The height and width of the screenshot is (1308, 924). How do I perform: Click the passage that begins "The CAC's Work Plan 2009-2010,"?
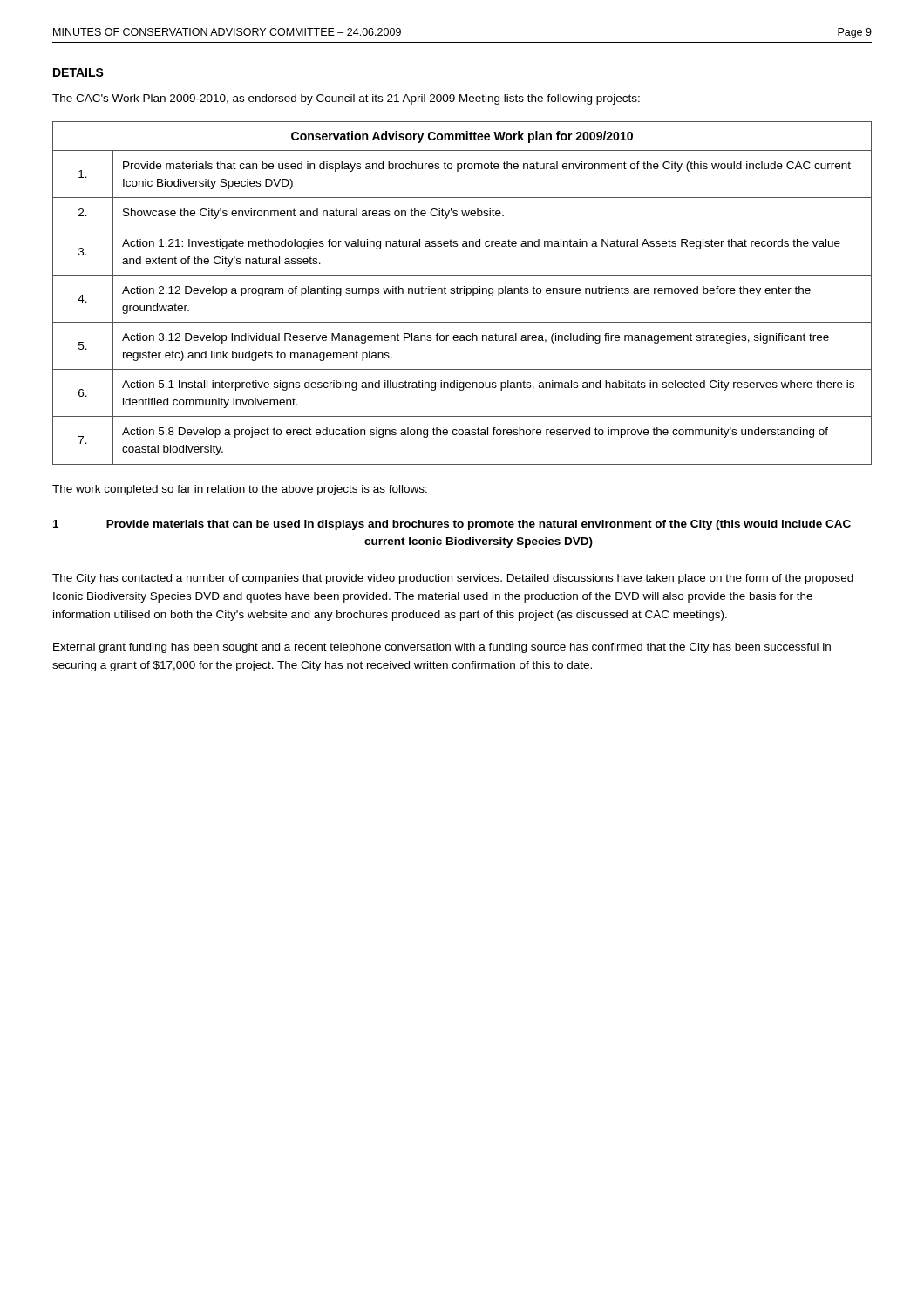pos(346,98)
